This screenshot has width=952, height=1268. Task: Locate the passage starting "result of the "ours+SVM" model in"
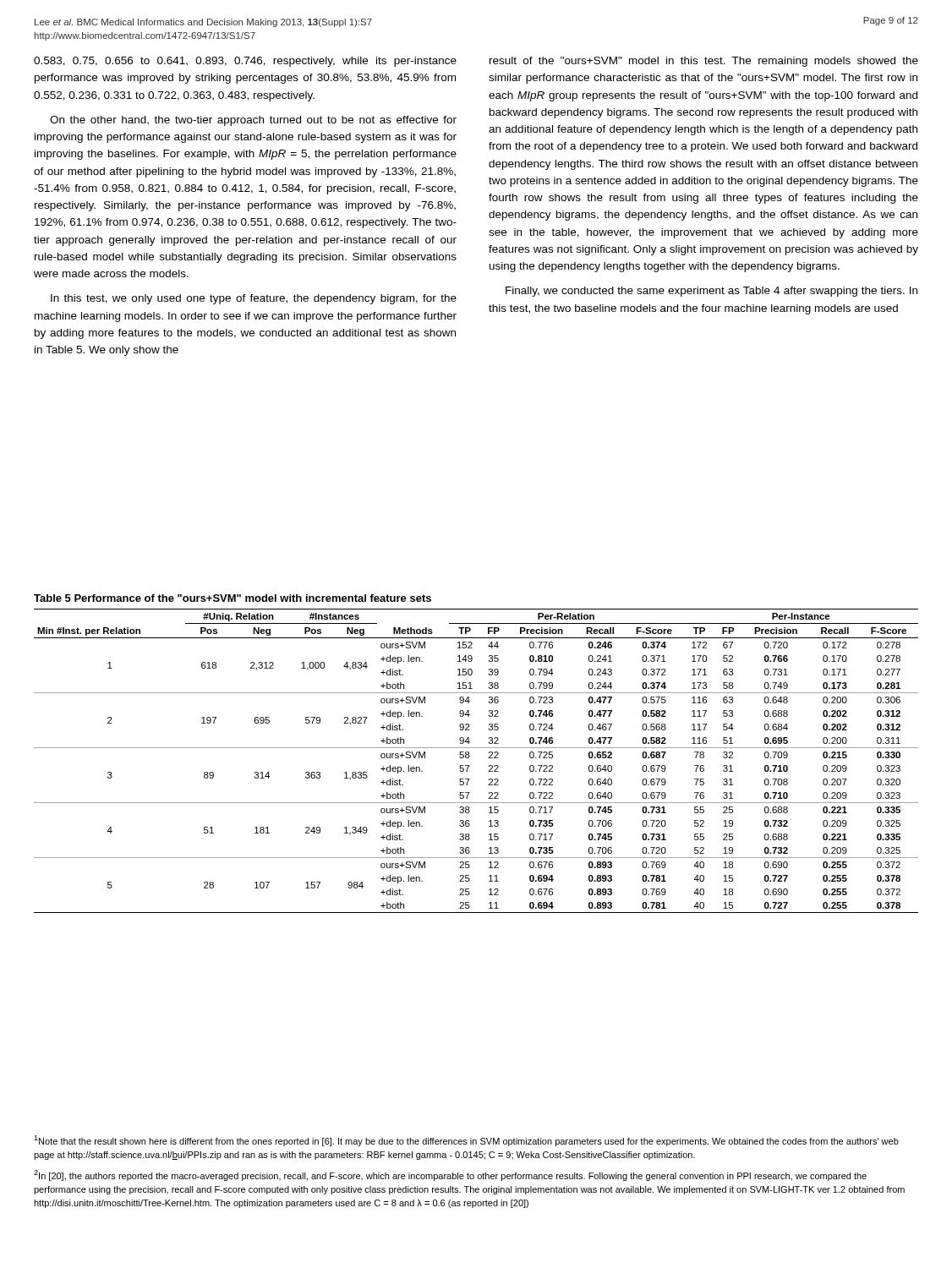tap(703, 185)
